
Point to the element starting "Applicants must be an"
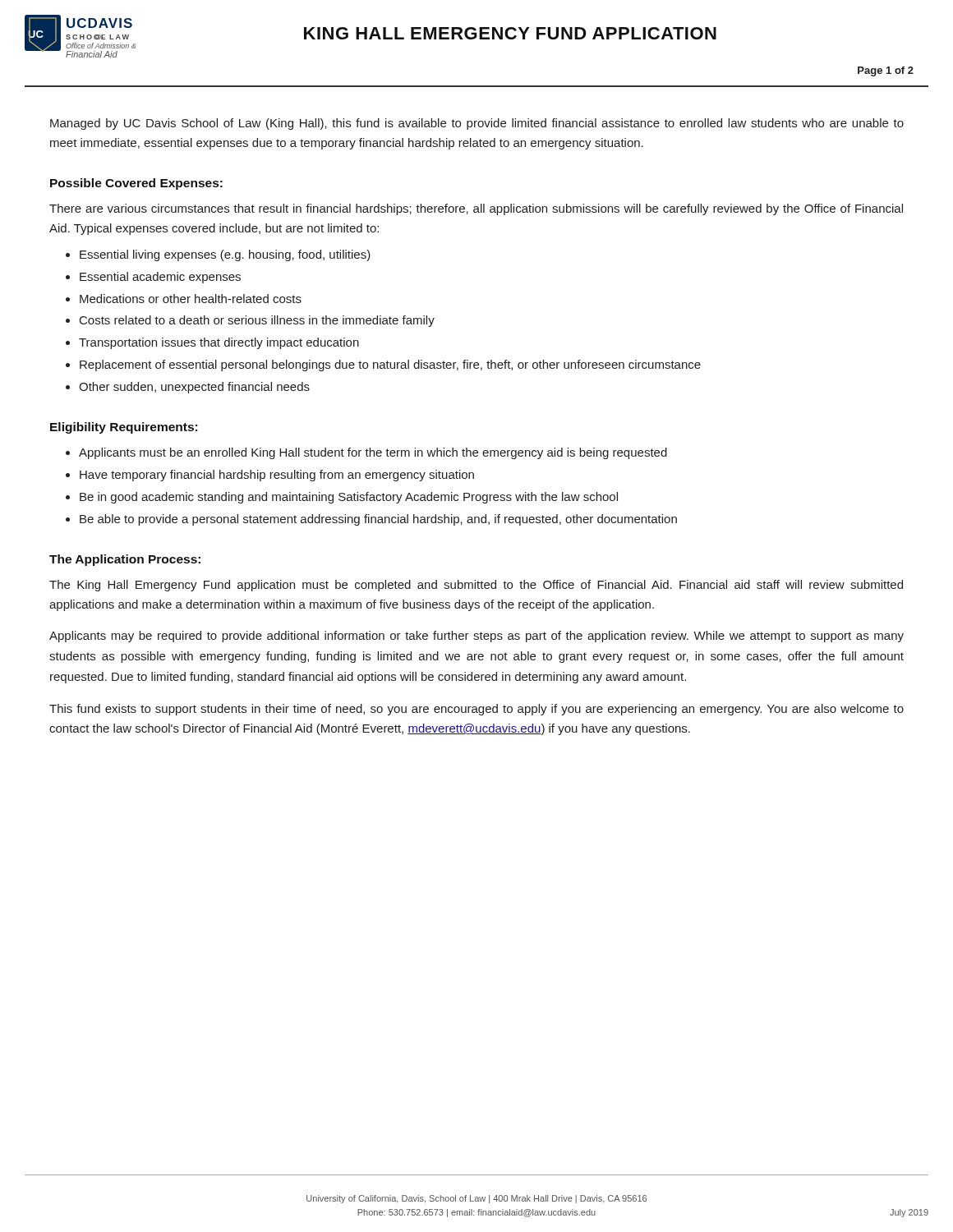373,452
